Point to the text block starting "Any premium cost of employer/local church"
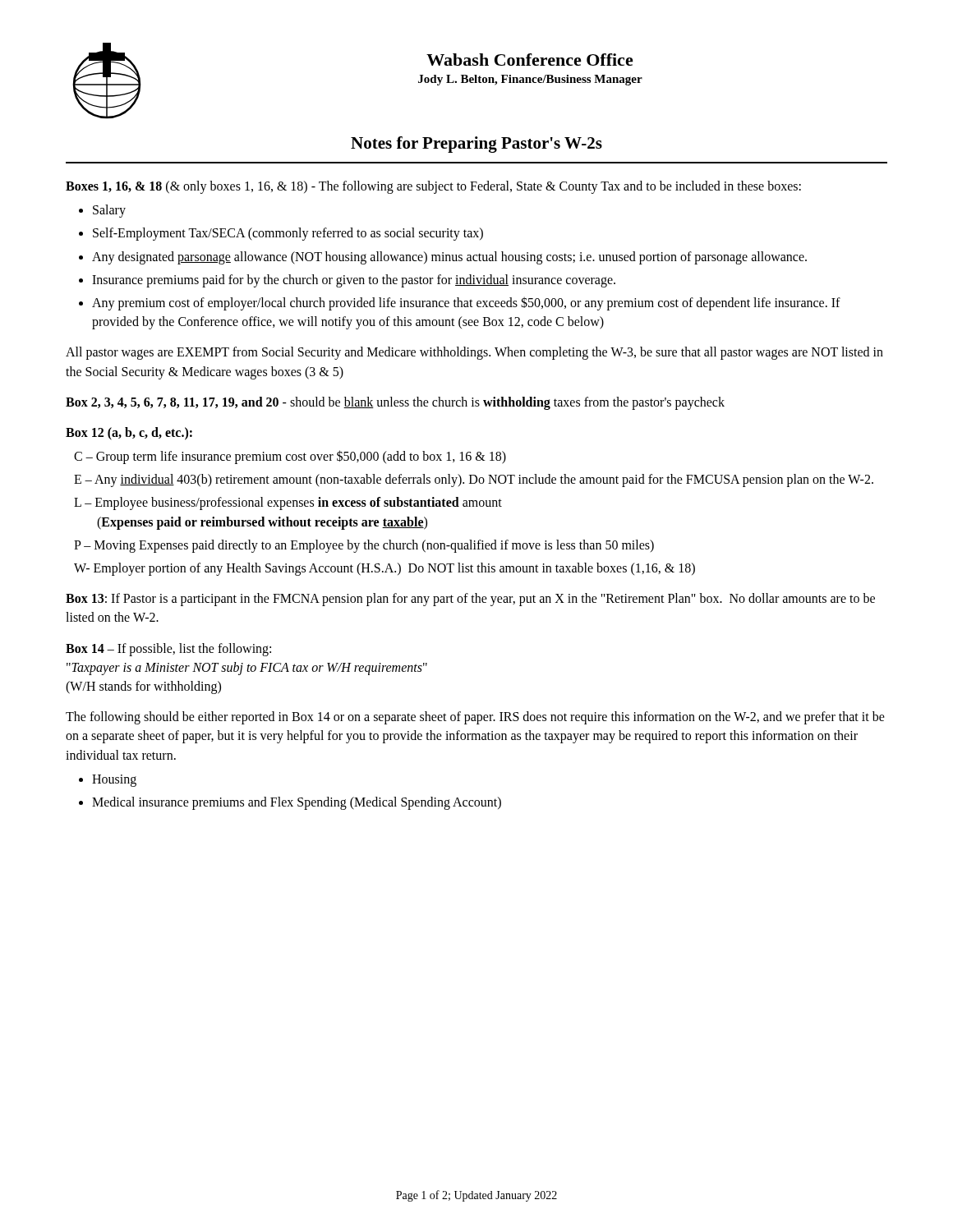 tap(466, 312)
